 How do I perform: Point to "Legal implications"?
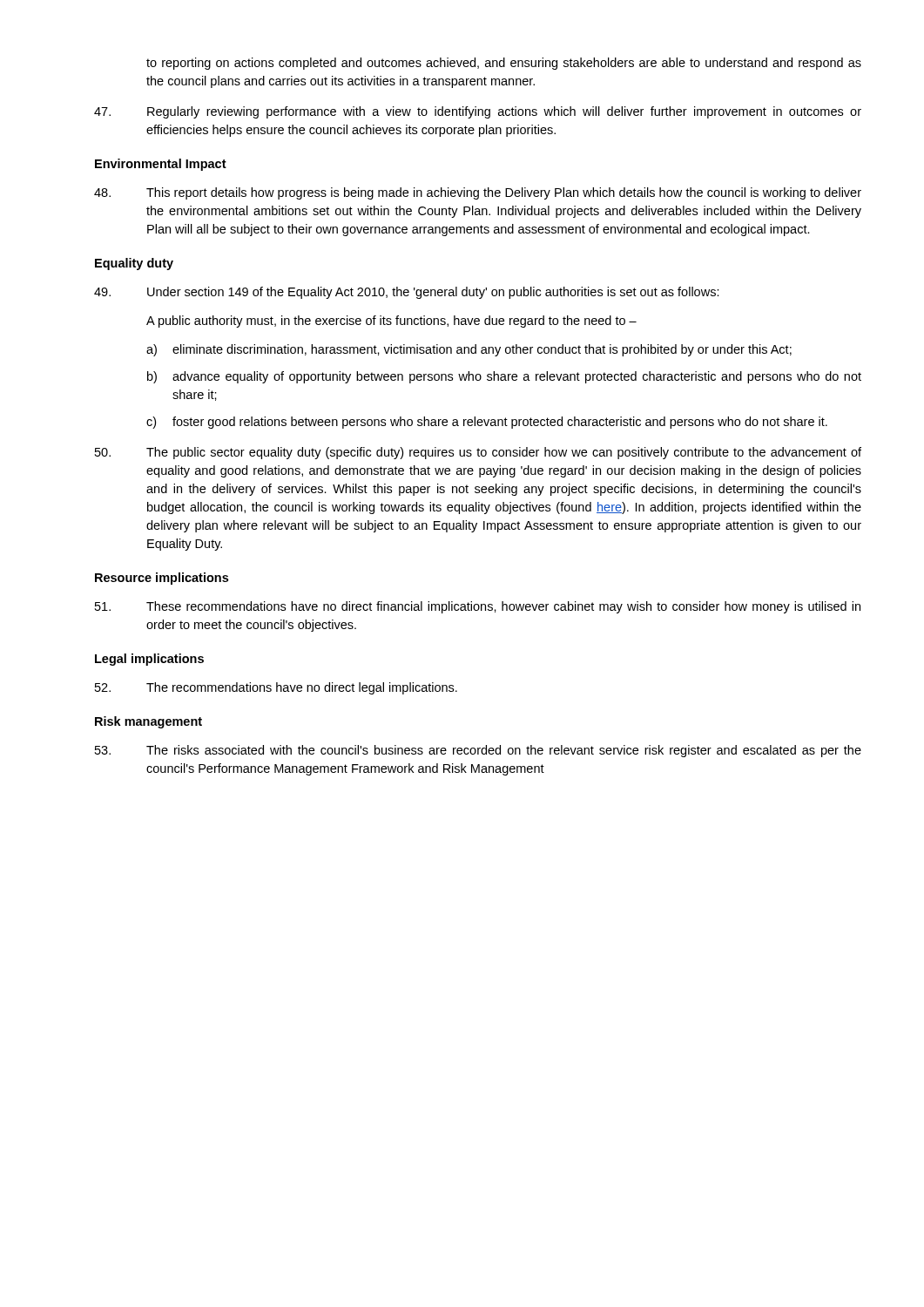[149, 659]
